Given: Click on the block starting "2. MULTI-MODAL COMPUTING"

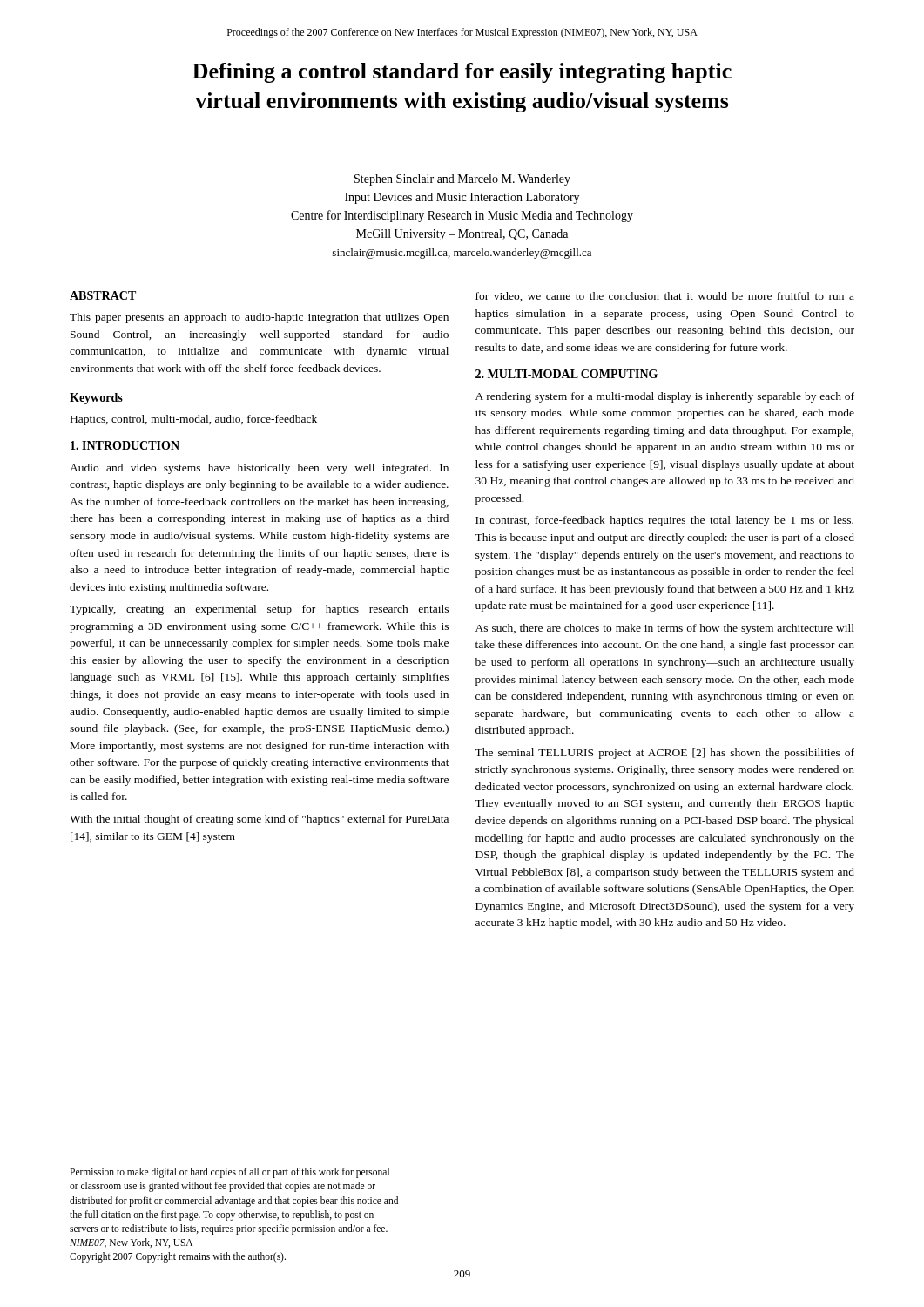Looking at the screenshot, I should (566, 374).
